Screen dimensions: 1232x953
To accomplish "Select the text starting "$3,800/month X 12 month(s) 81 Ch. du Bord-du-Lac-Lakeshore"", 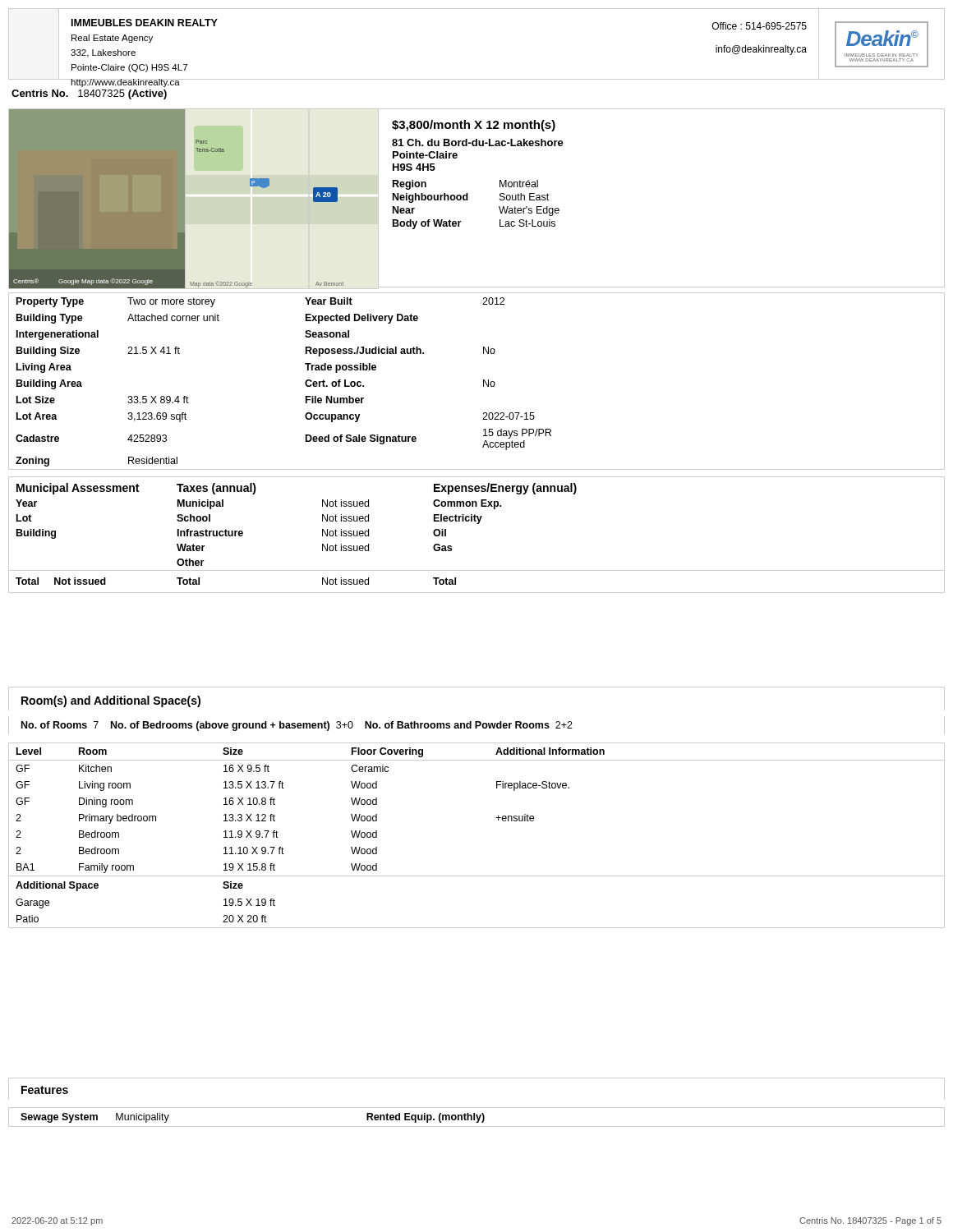I will coord(474,126).
